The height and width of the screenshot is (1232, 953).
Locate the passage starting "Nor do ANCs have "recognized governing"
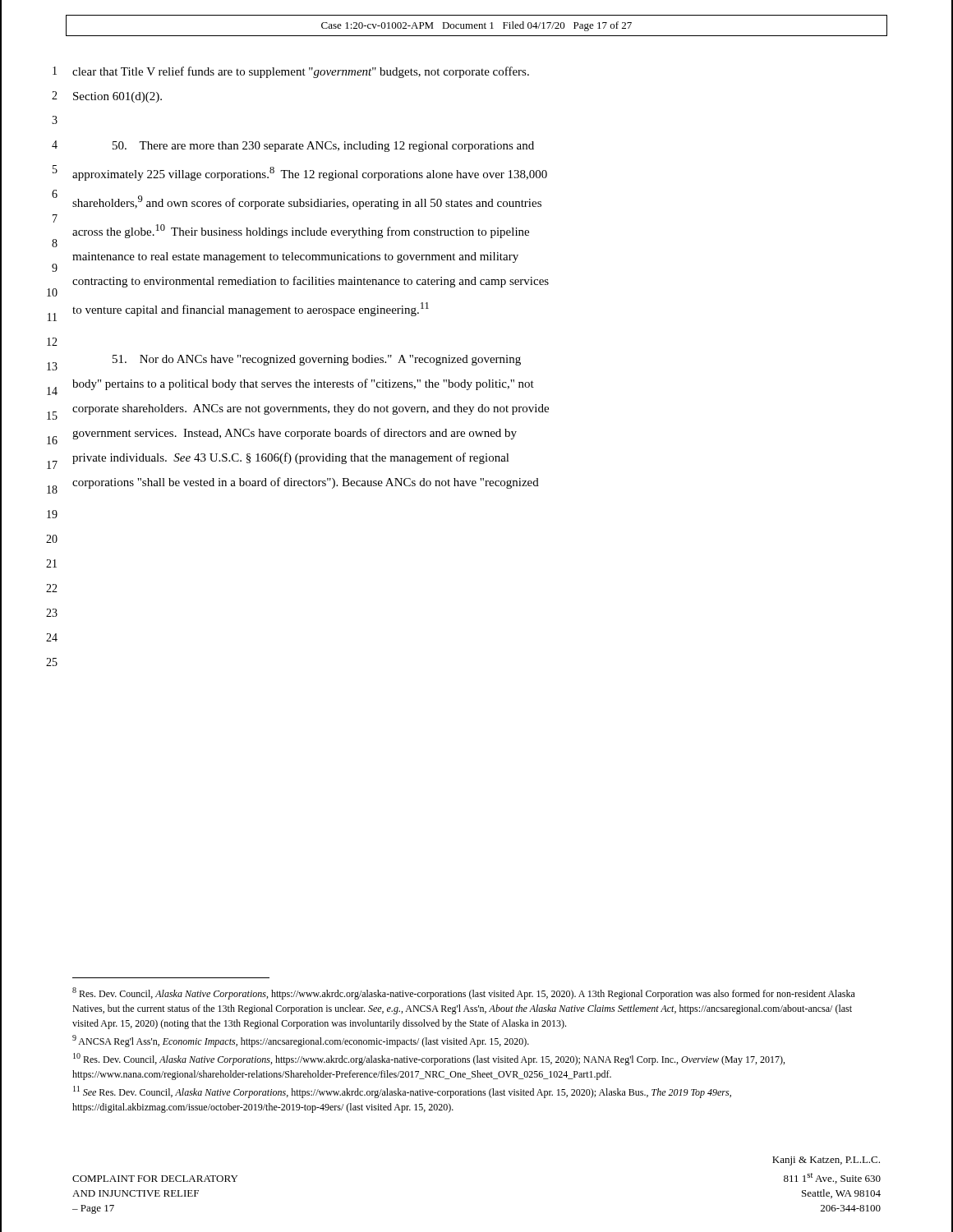[x=297, y=359]
